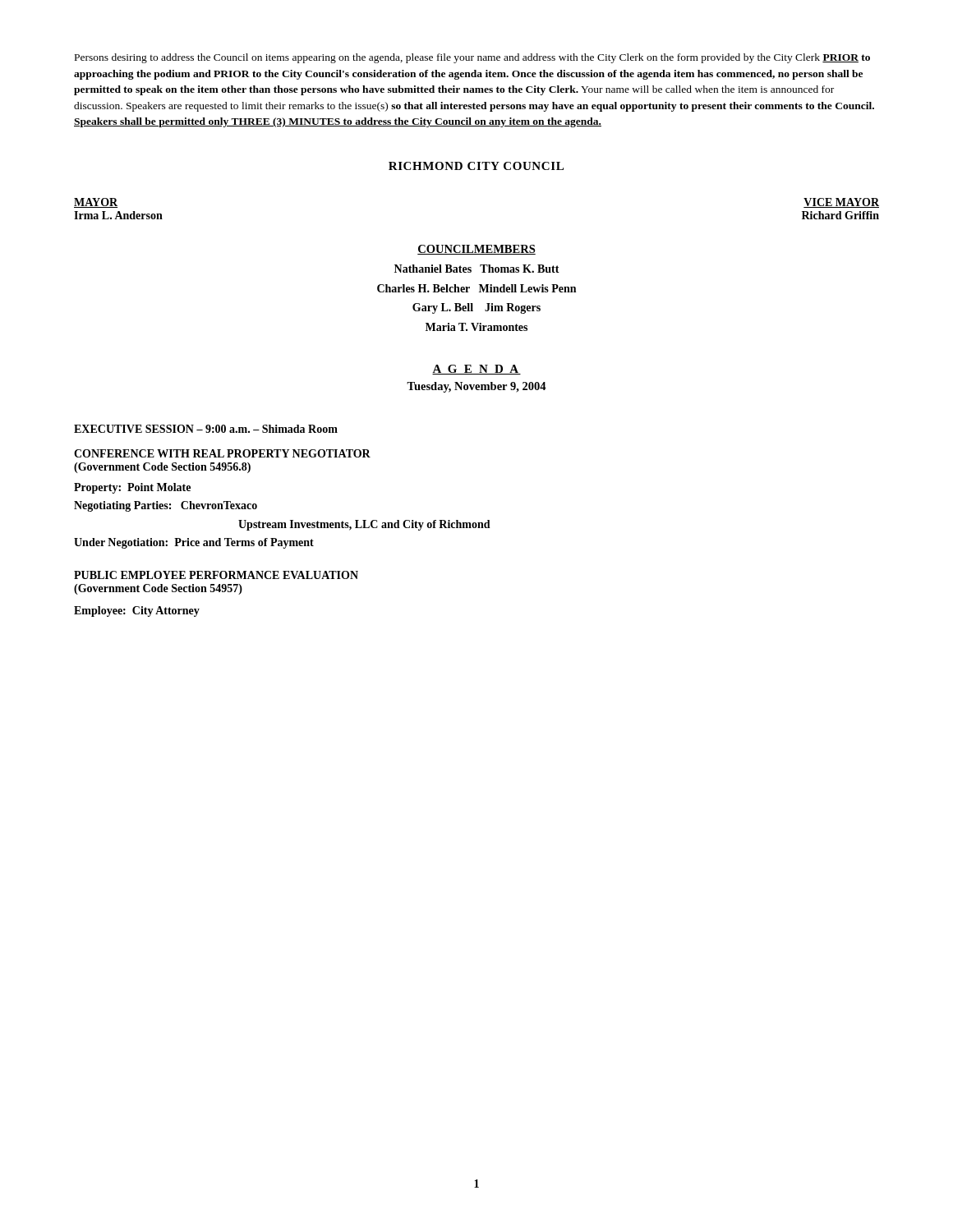
Task: Find the text block that says "Persons desiring to address the"
Action: (474, 89)
